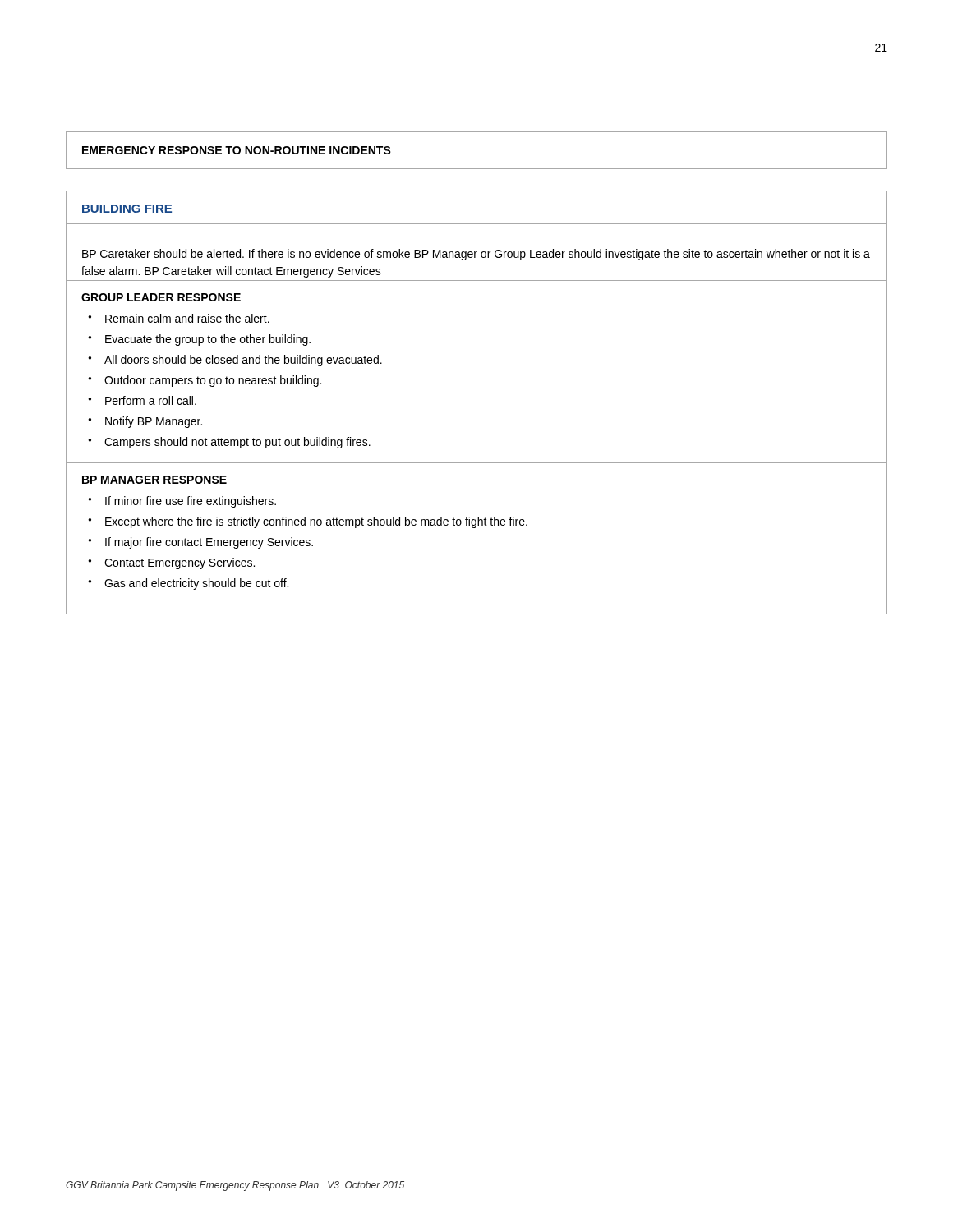Navigate to the region starting "Evacuate the group to the other"
This screenshot has height=1232, width=953.
(208, 339)
